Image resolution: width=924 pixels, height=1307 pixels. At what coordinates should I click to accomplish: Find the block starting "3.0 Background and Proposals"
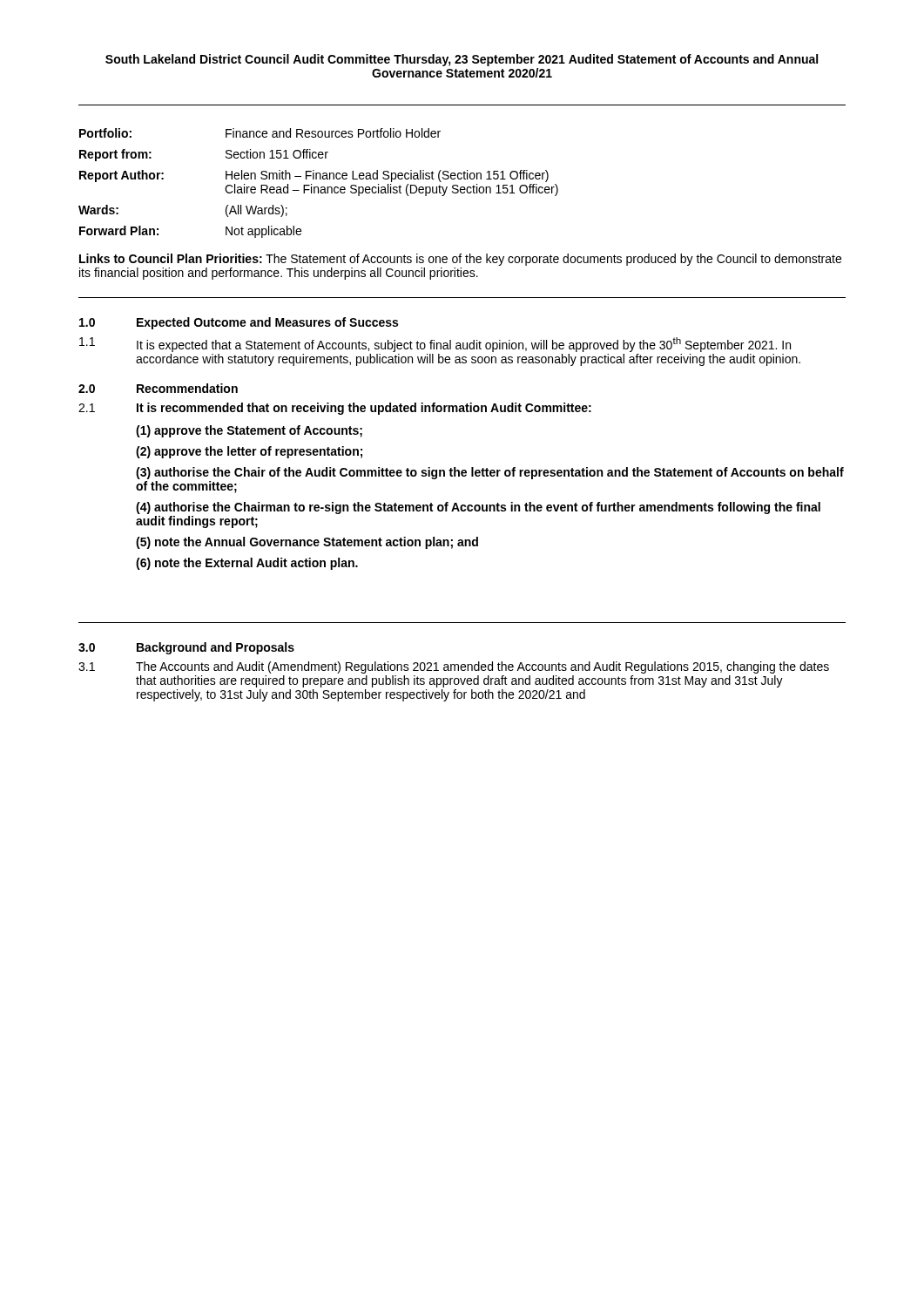click(x=186, y=647)
